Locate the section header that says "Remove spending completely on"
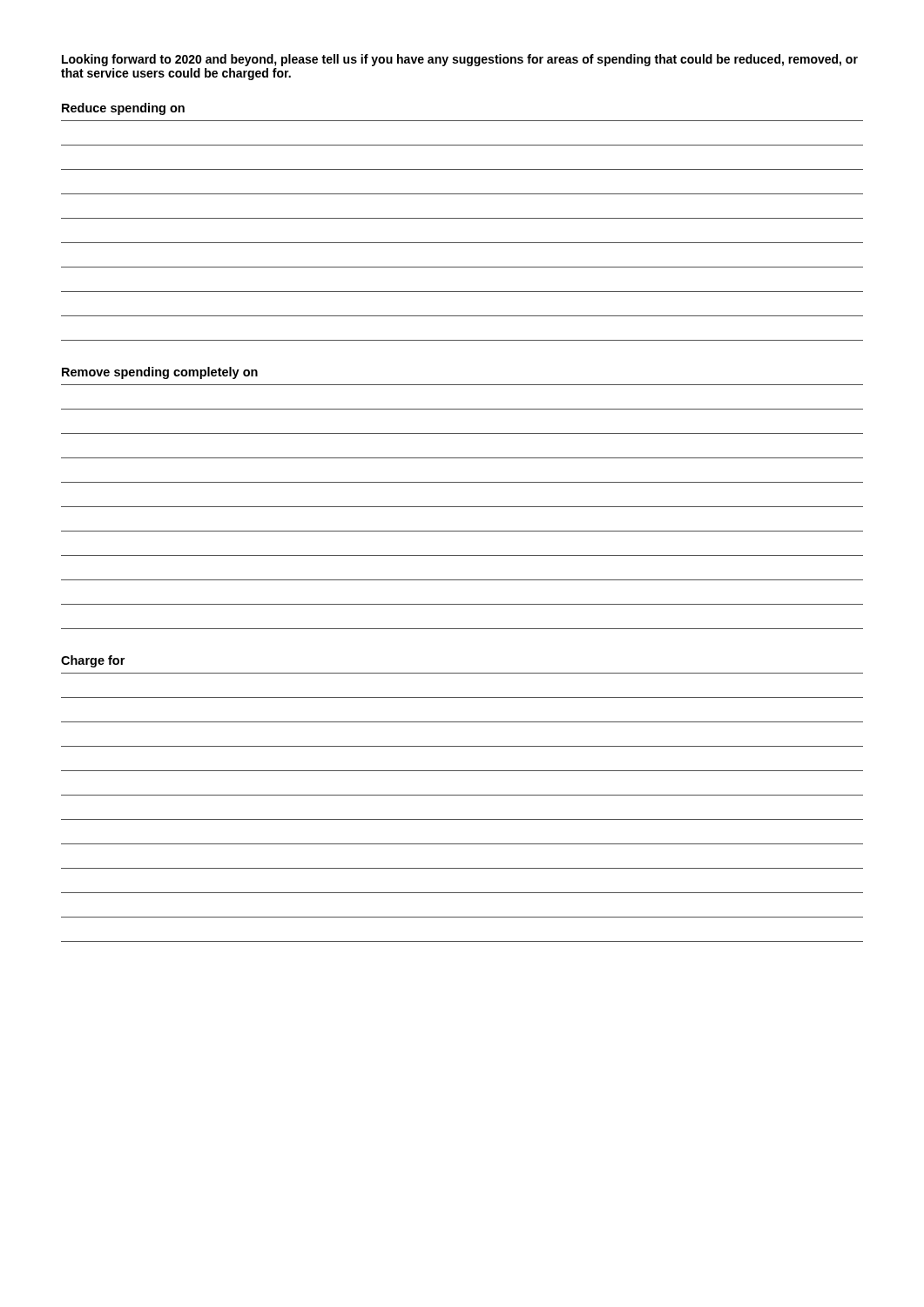Viewport: 924px width, 1307px height. tap(160, 372)
